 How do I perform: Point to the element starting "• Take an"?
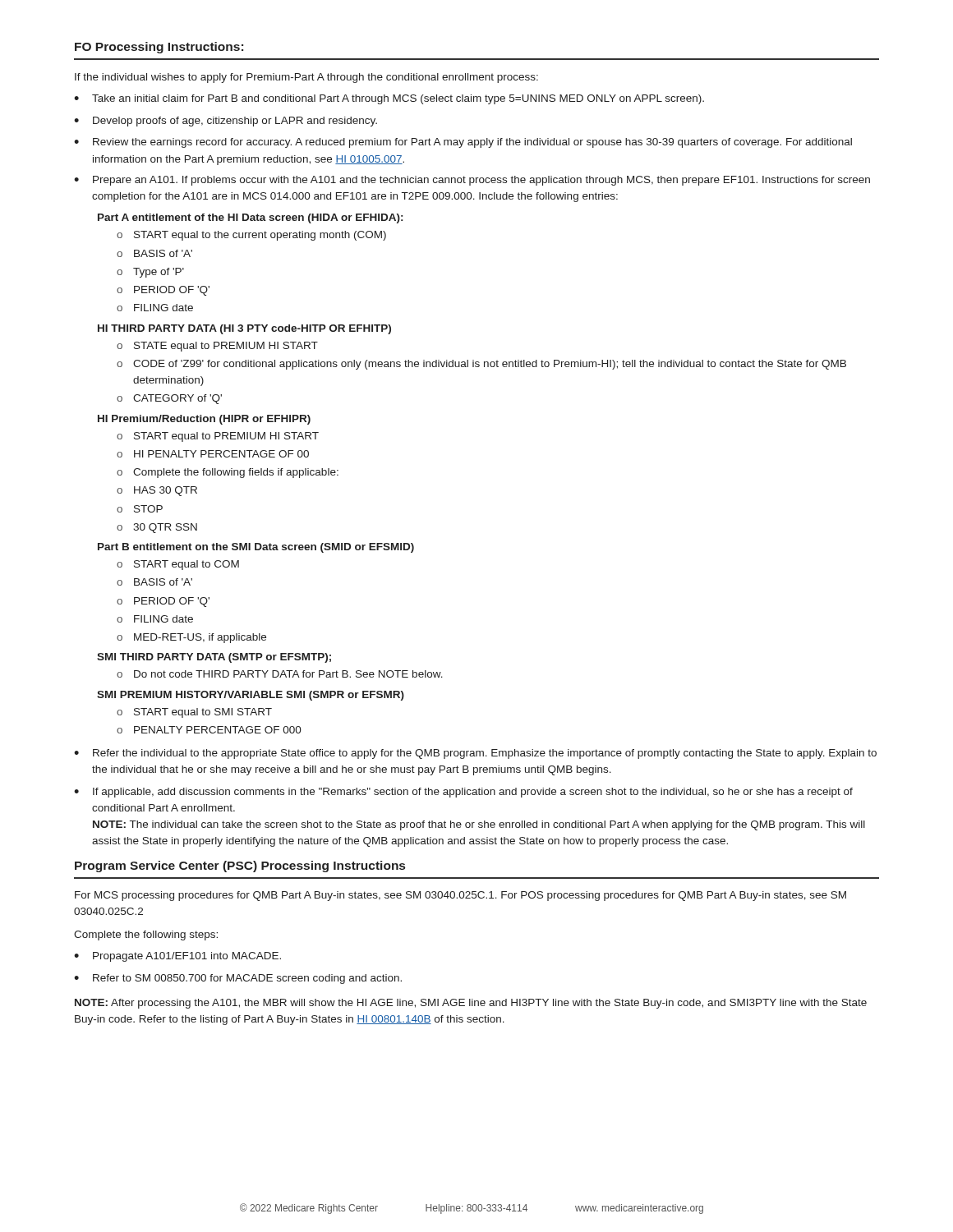point(389,99)
